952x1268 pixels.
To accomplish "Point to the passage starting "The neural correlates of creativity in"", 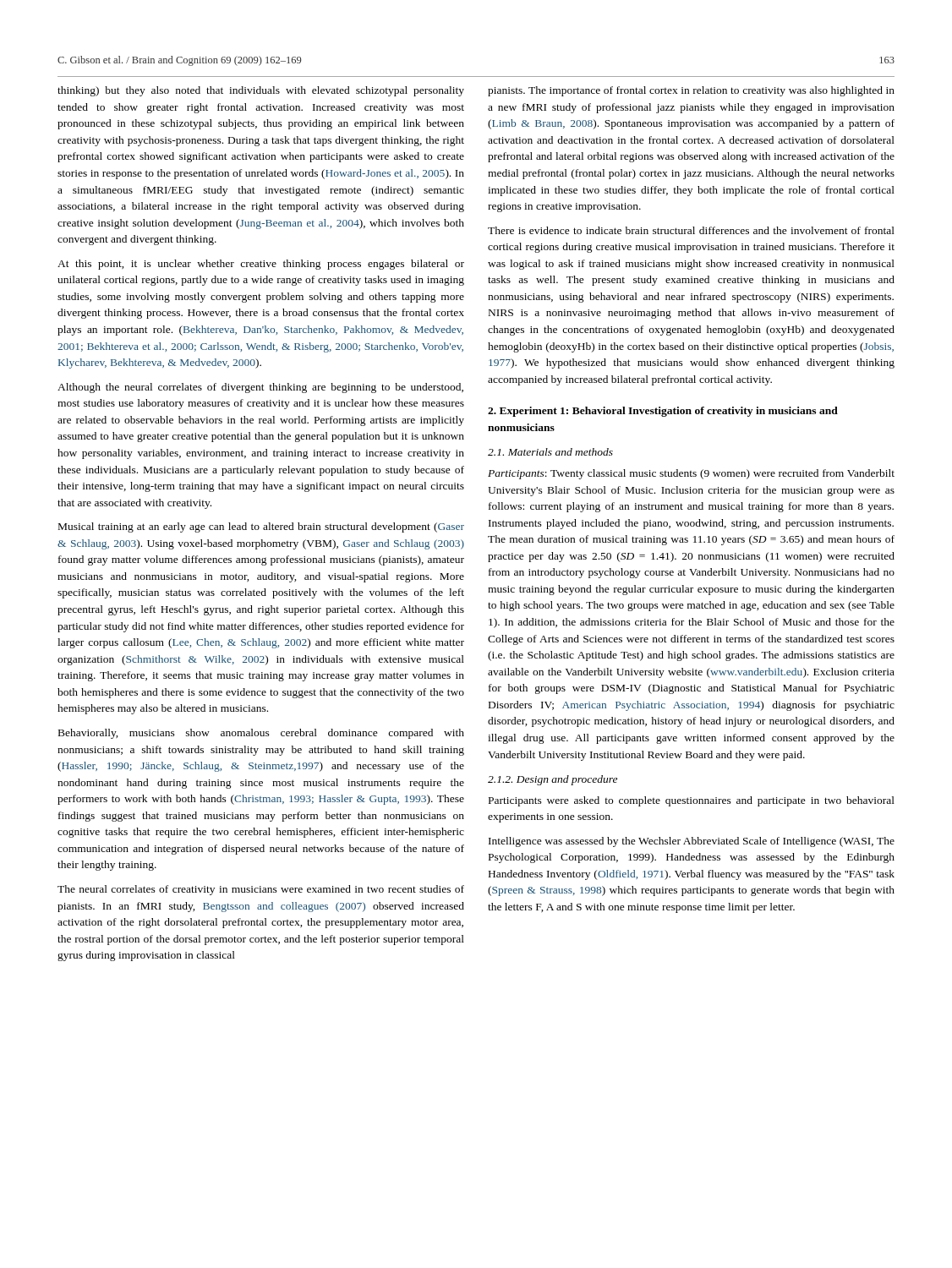I will [x=261, y=922].
